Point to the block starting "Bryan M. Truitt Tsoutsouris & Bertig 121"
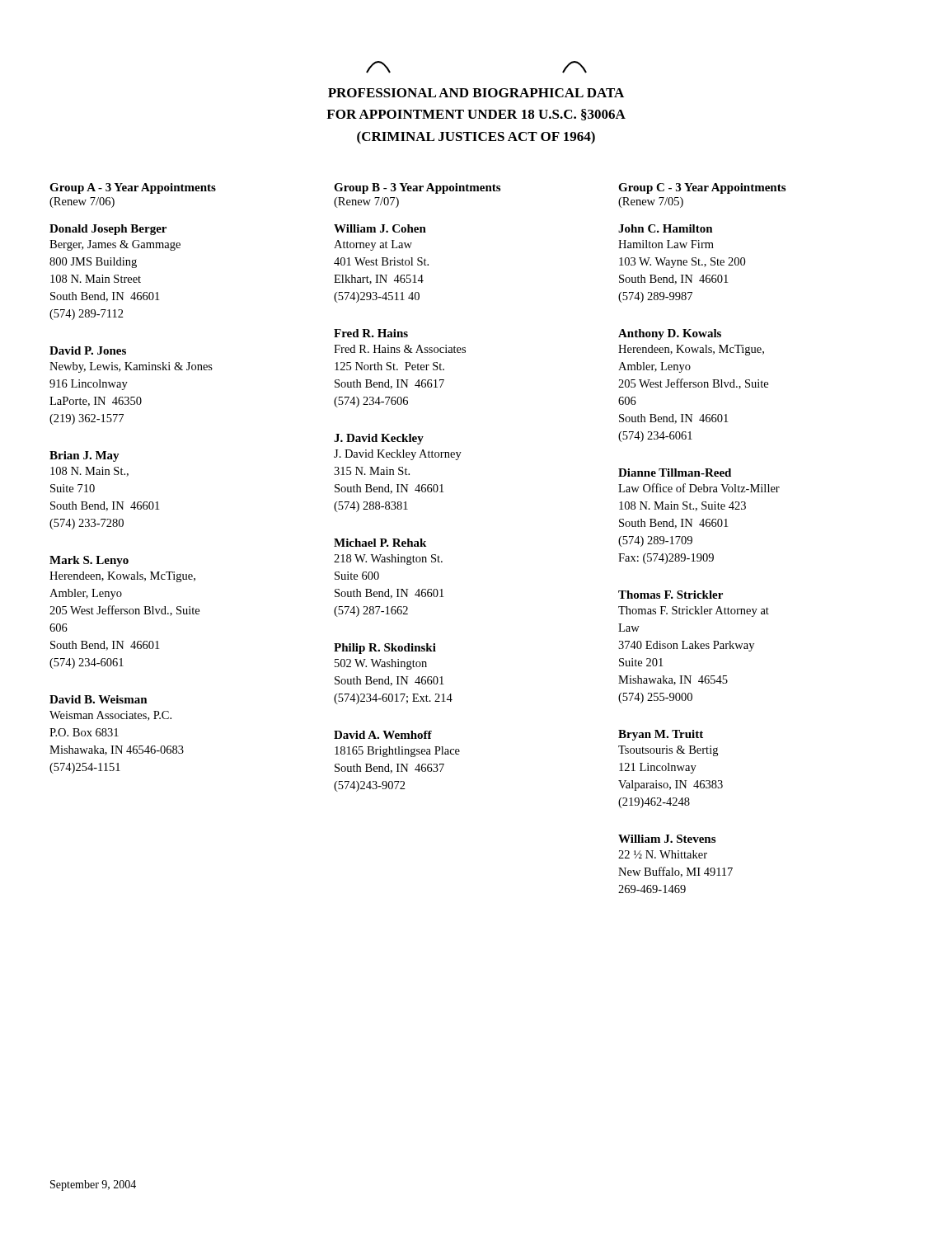Viewport: 952px width, 1237px height. pyautogui.click(x=661, y=735)
